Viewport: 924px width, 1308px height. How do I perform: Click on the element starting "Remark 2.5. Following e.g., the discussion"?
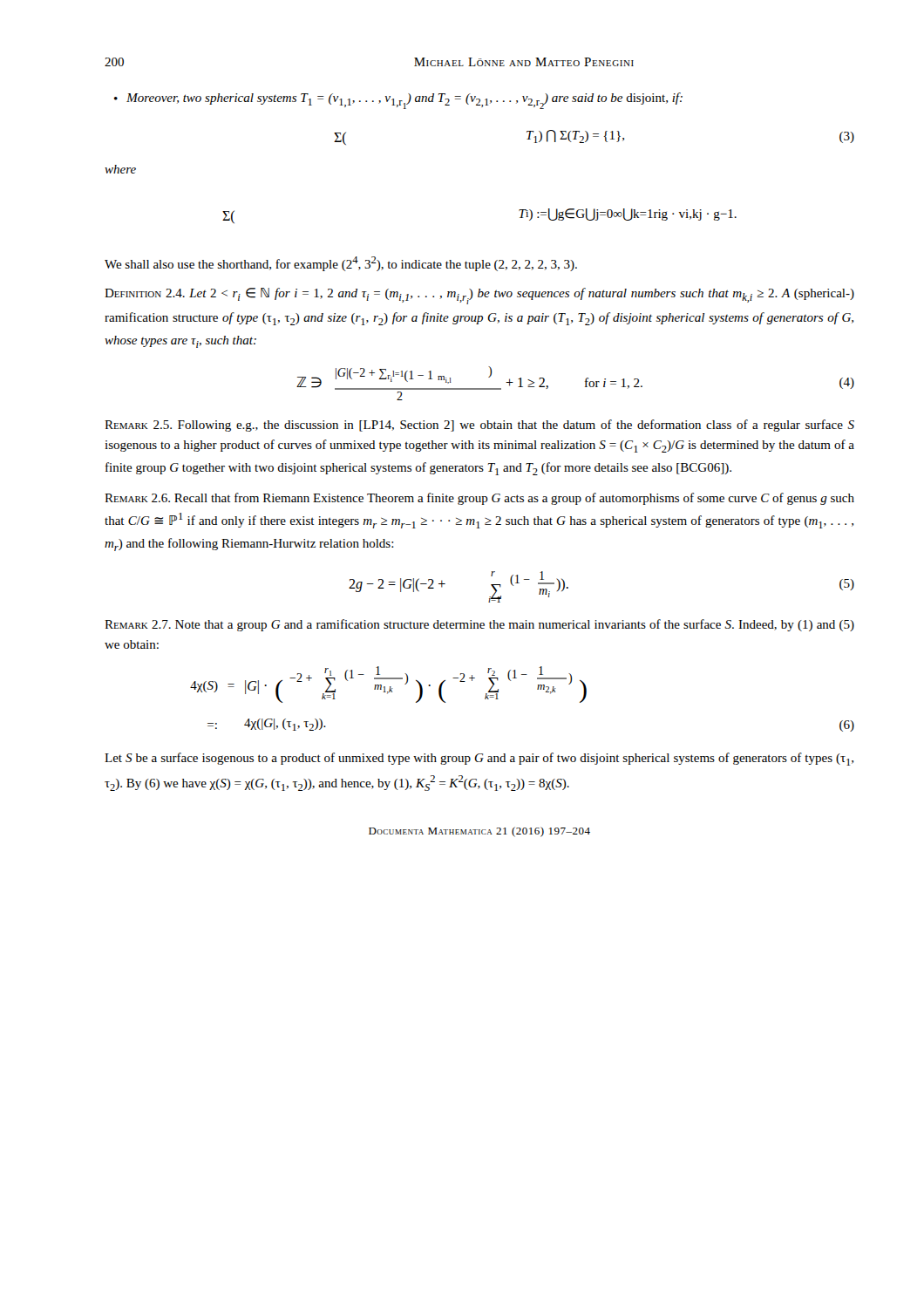click(x=479, y=448)
